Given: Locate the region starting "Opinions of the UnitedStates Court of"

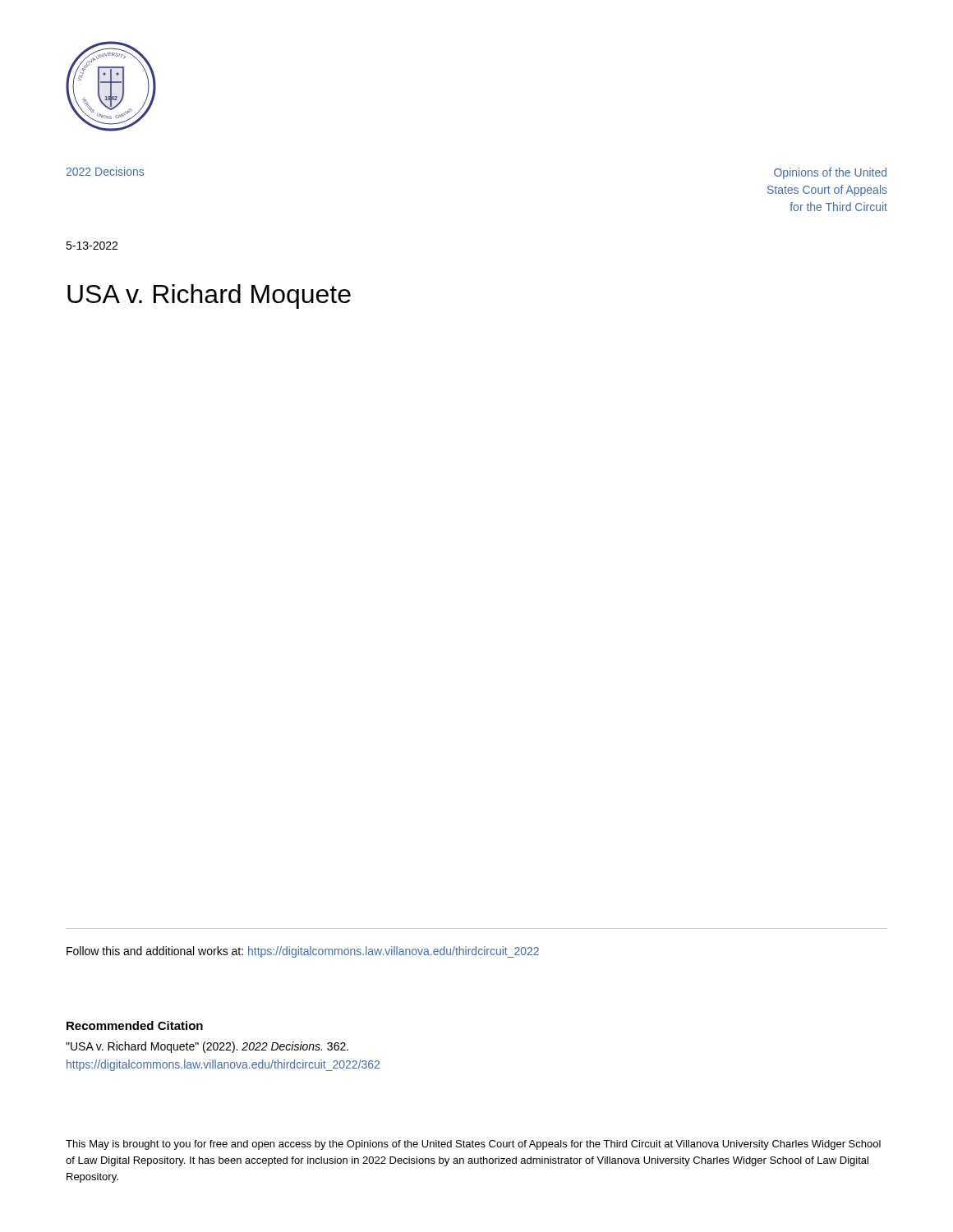Looking at the screenshot, I should [827, 190].
